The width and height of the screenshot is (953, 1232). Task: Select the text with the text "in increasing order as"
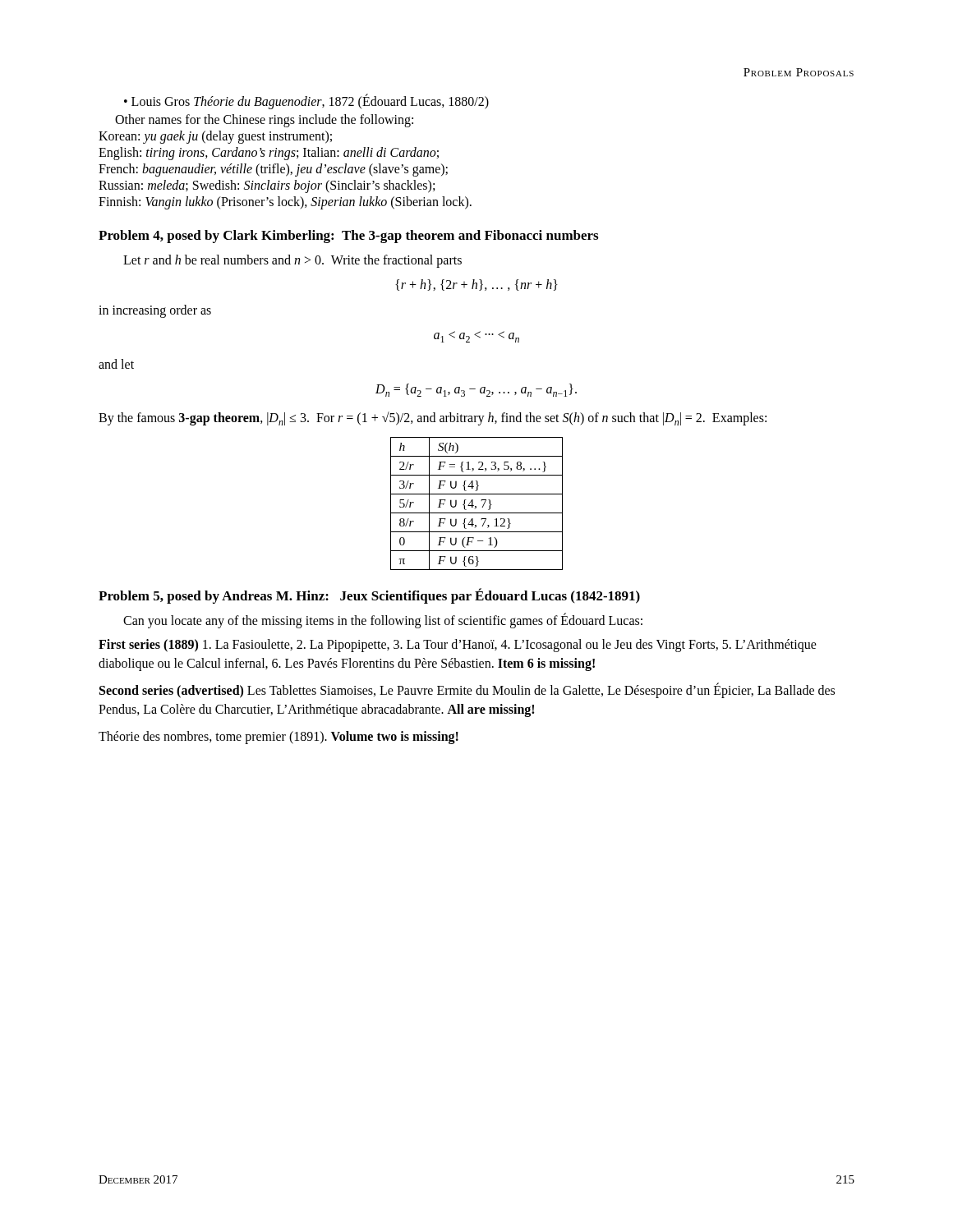[155, 310]
